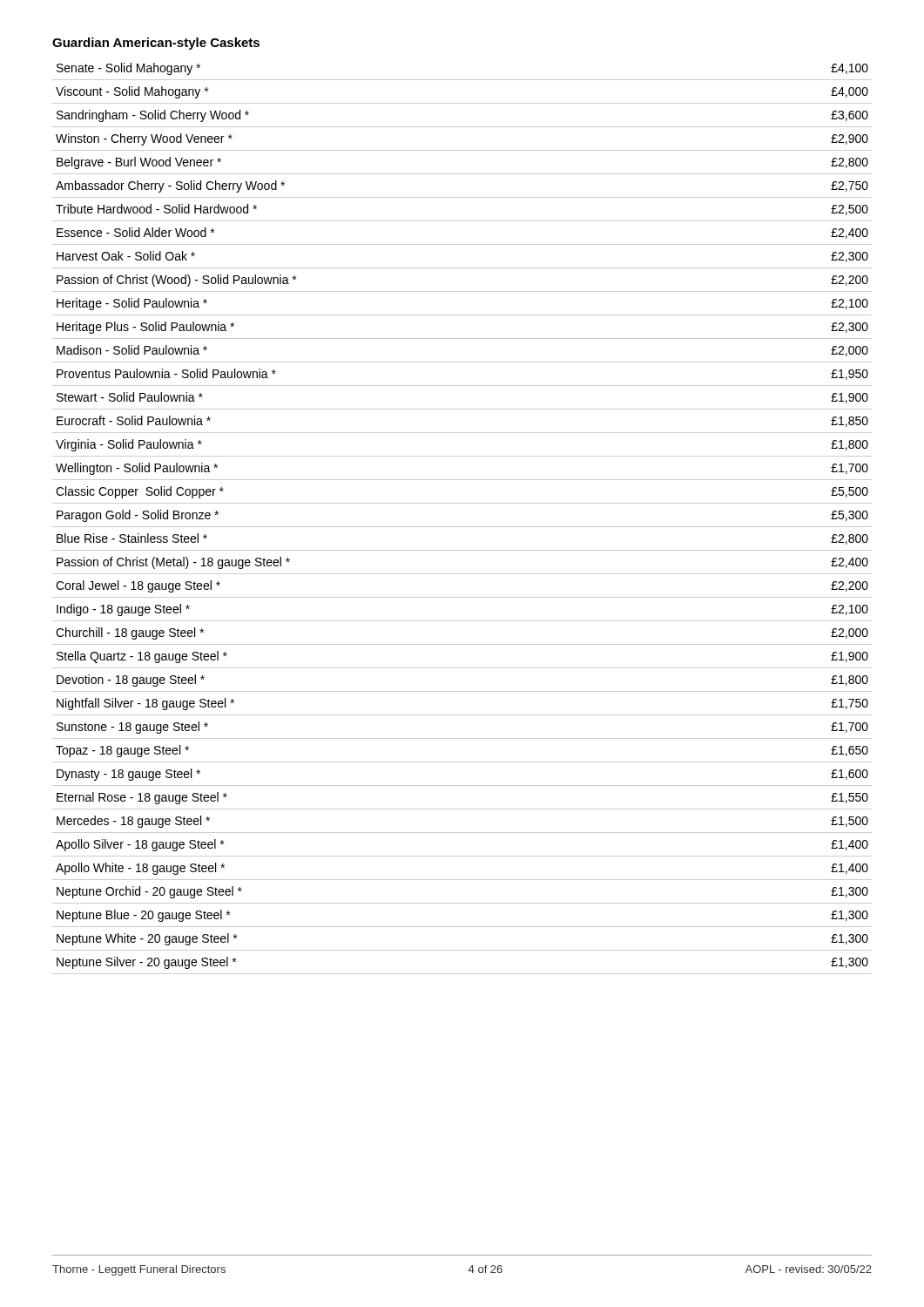Image resolution: width=924 pixels, height=1307 pixels.
Task: Point to the text block starting "Essence - Solid"
Action: [x=462, y=233]
